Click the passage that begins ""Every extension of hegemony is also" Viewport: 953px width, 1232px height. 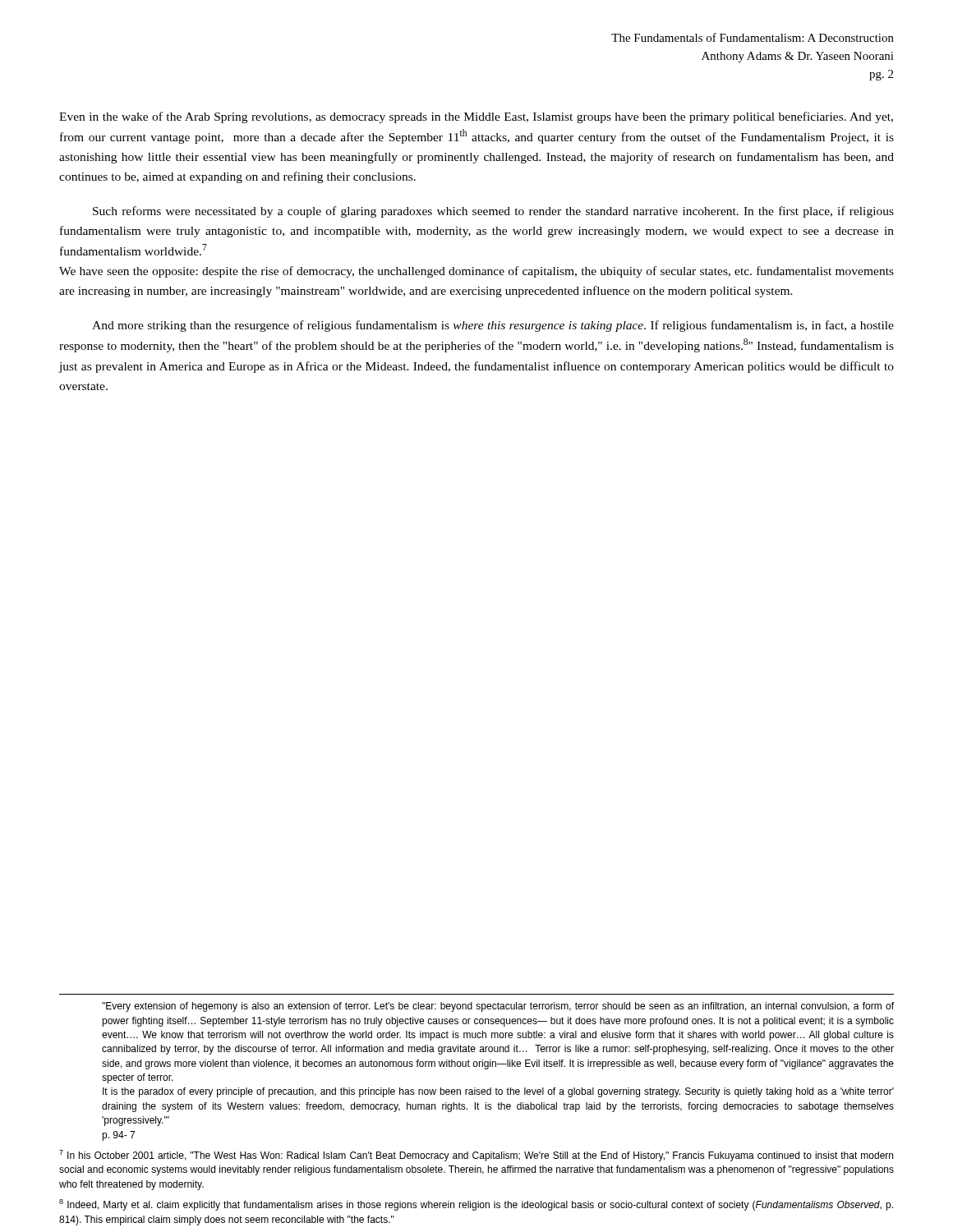498,1071
